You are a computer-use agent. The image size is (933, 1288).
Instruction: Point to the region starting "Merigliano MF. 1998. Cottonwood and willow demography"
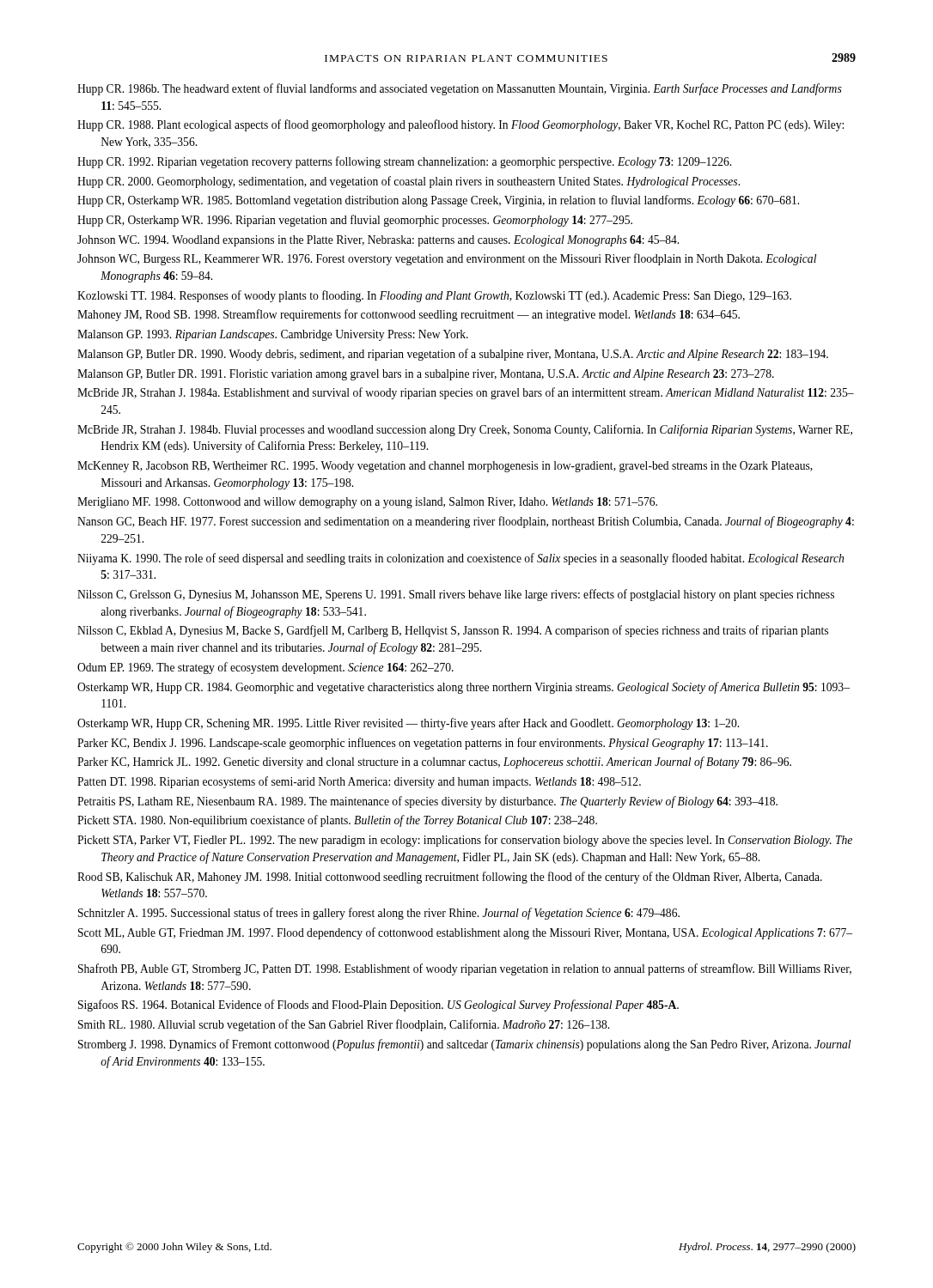pyautogui.click(x=368, y=502)
